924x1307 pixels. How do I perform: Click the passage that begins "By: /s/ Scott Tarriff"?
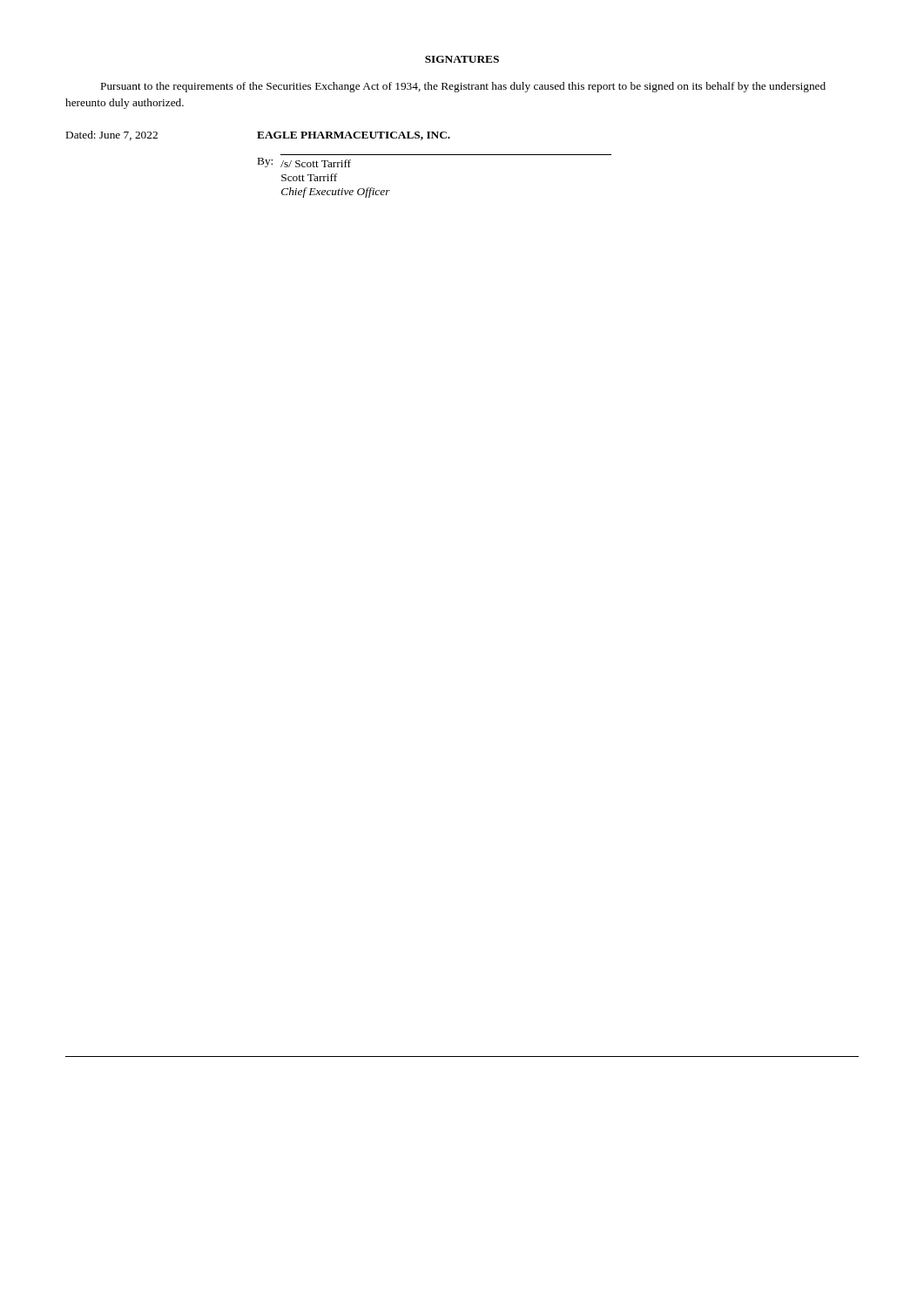point(304,163)
